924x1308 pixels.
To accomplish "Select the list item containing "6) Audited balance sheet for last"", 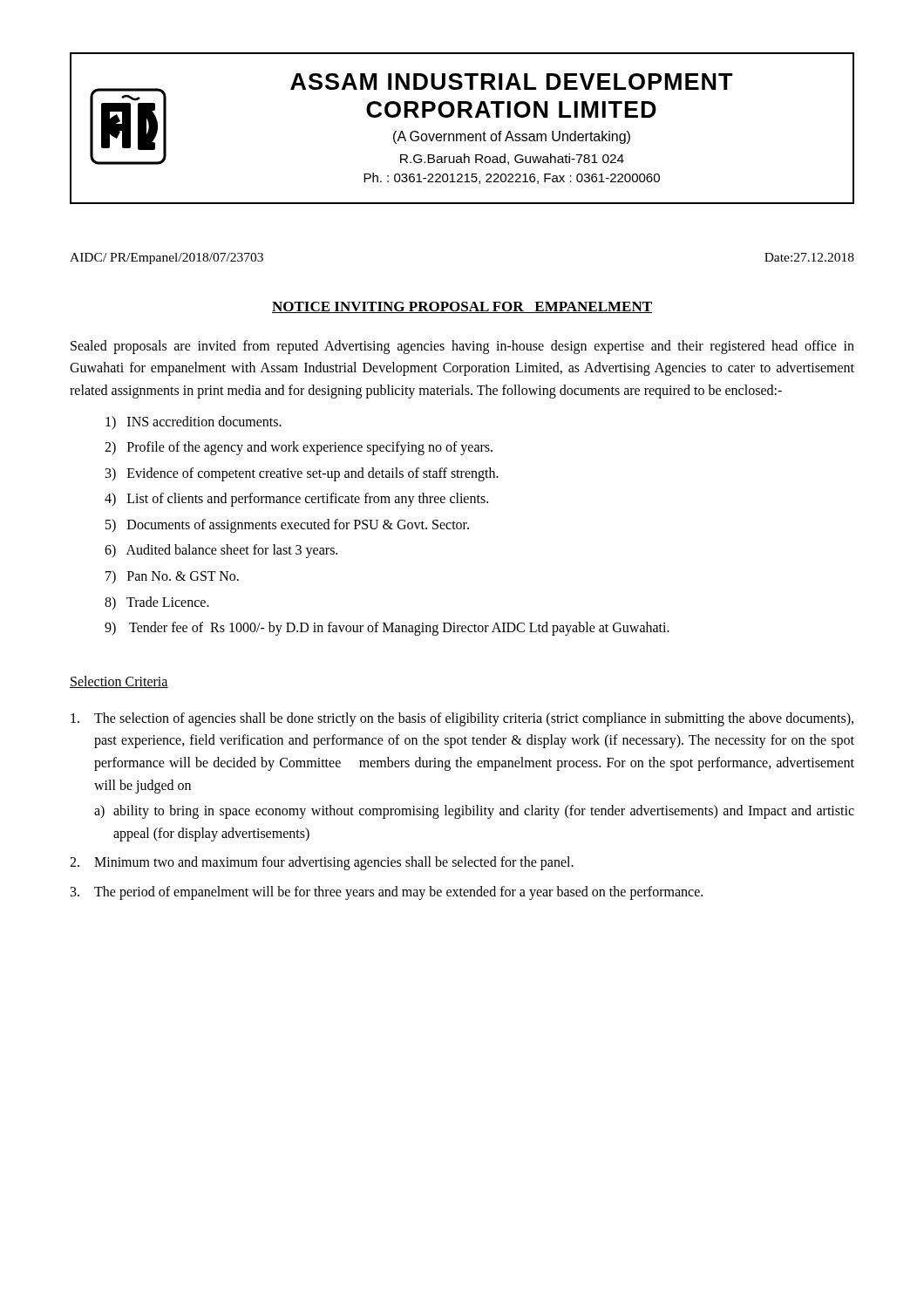I will 222,550.
